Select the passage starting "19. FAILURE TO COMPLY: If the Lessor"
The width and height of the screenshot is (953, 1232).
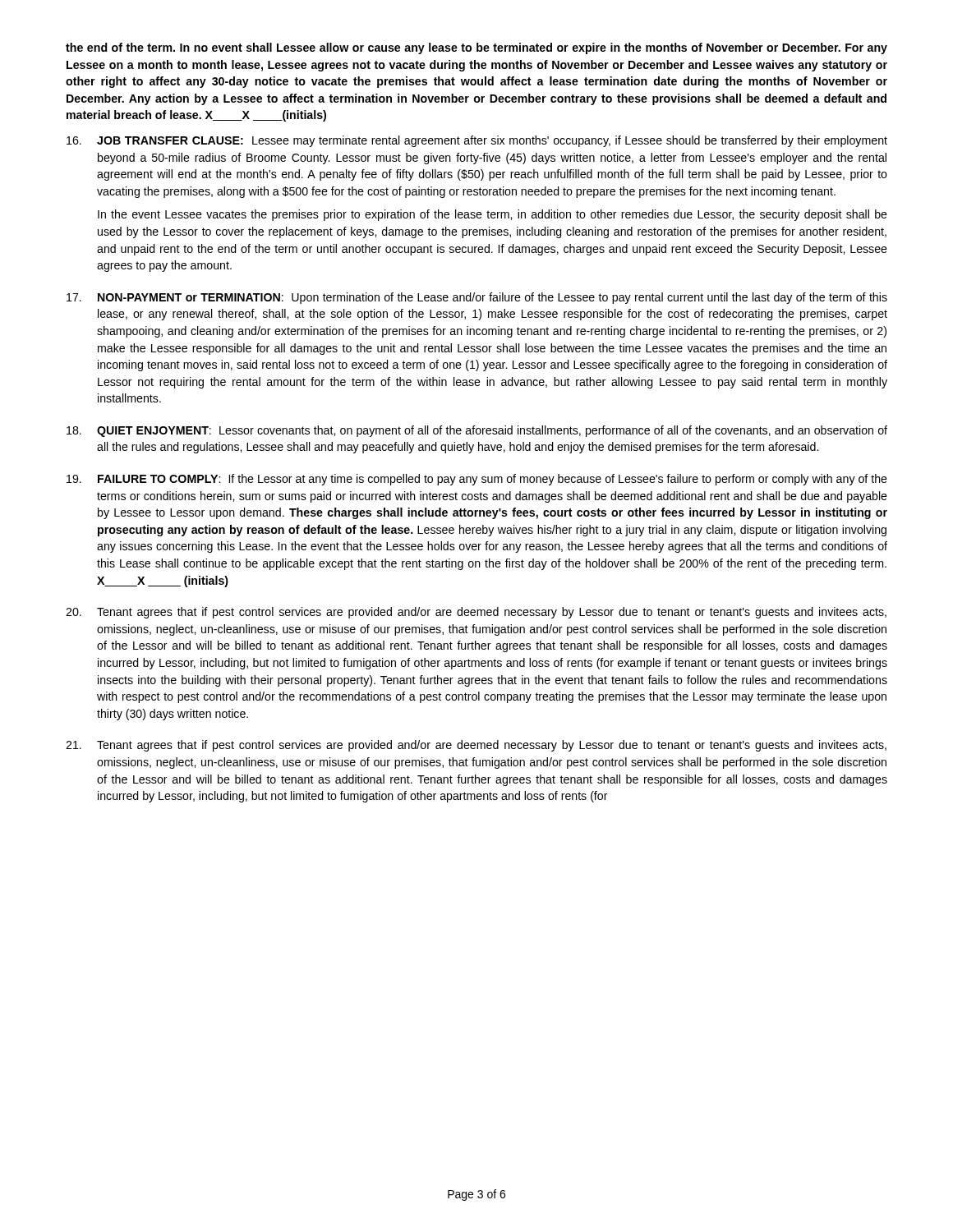(x=476, y=533)
